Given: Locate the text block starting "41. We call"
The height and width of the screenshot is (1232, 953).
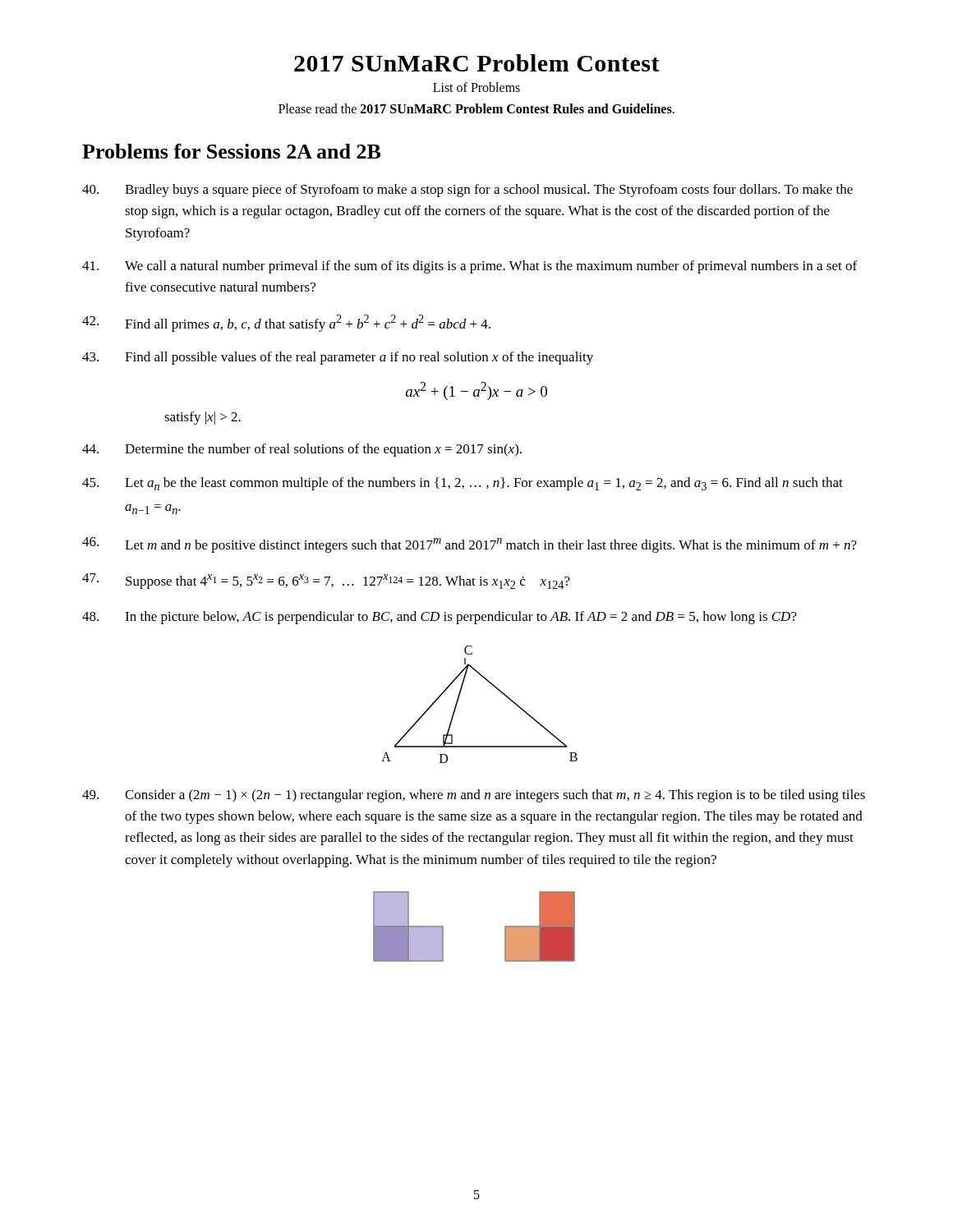Looking at the screenshot, I should (476, 277).
